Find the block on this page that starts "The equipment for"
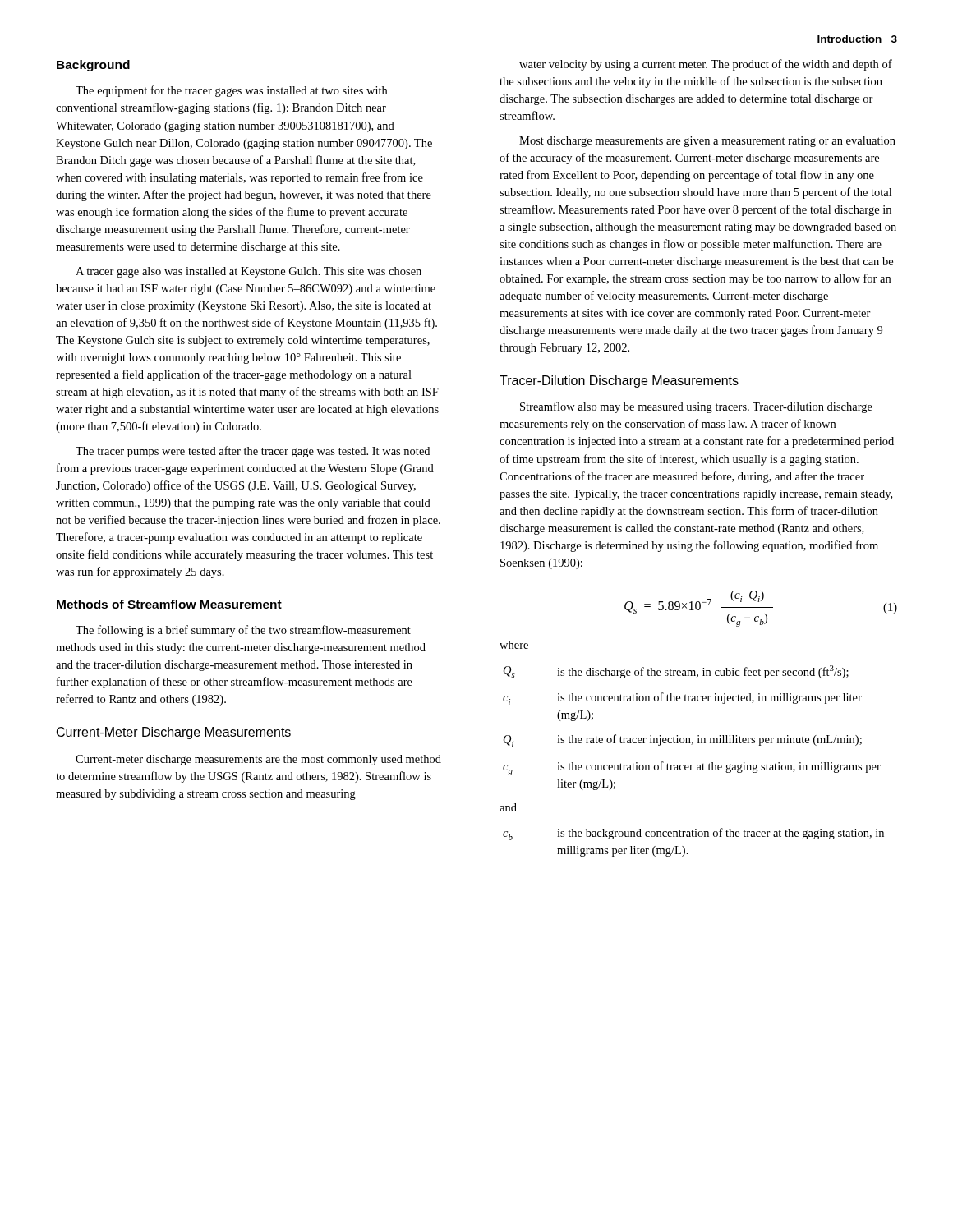The width and height of the screenshot is (953, 1232). click(x=249, y=169)
